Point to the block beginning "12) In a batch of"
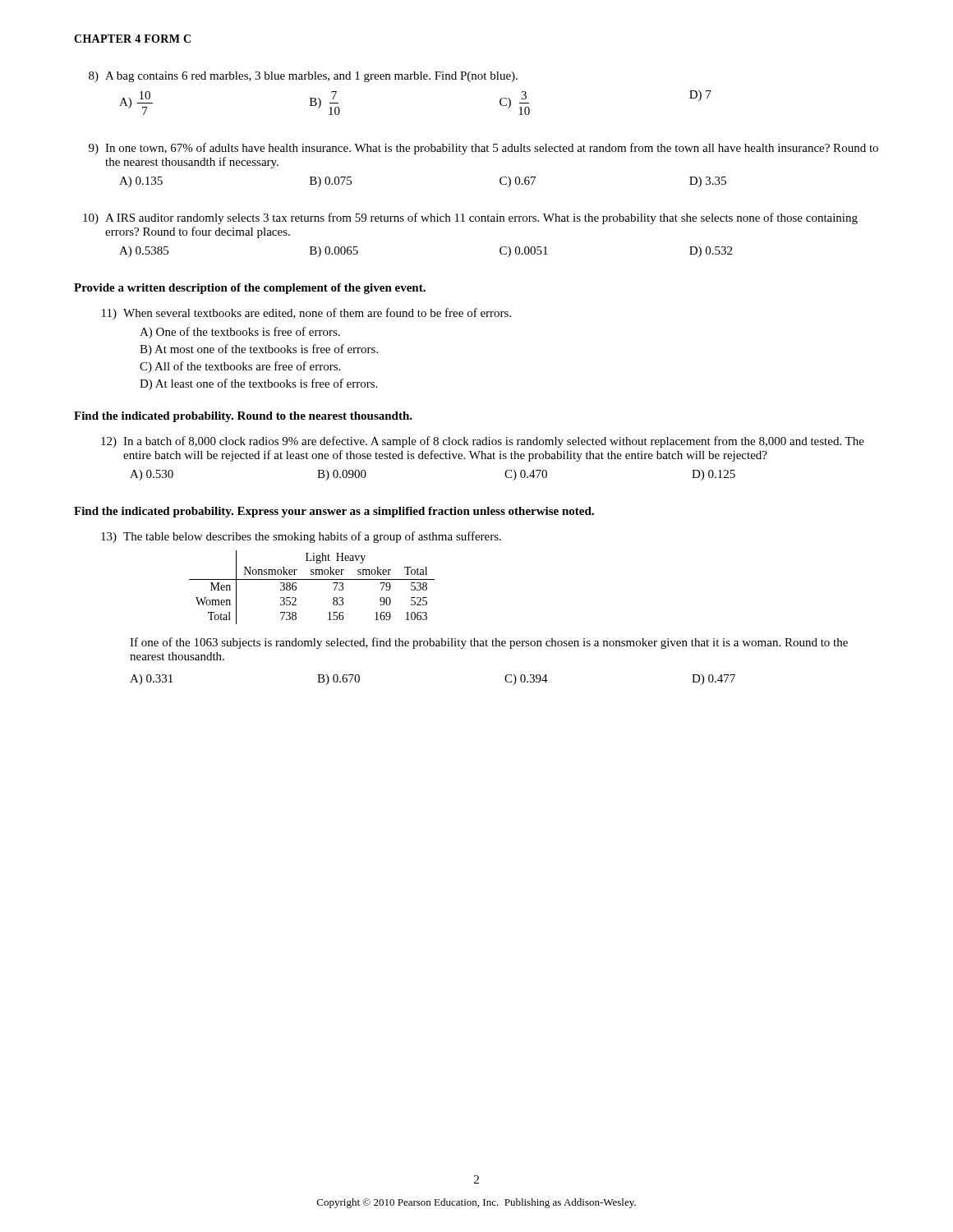Image resolution: width=953 pixels, height=1232 pixels. pyautogui.click(x=483, y=448)
